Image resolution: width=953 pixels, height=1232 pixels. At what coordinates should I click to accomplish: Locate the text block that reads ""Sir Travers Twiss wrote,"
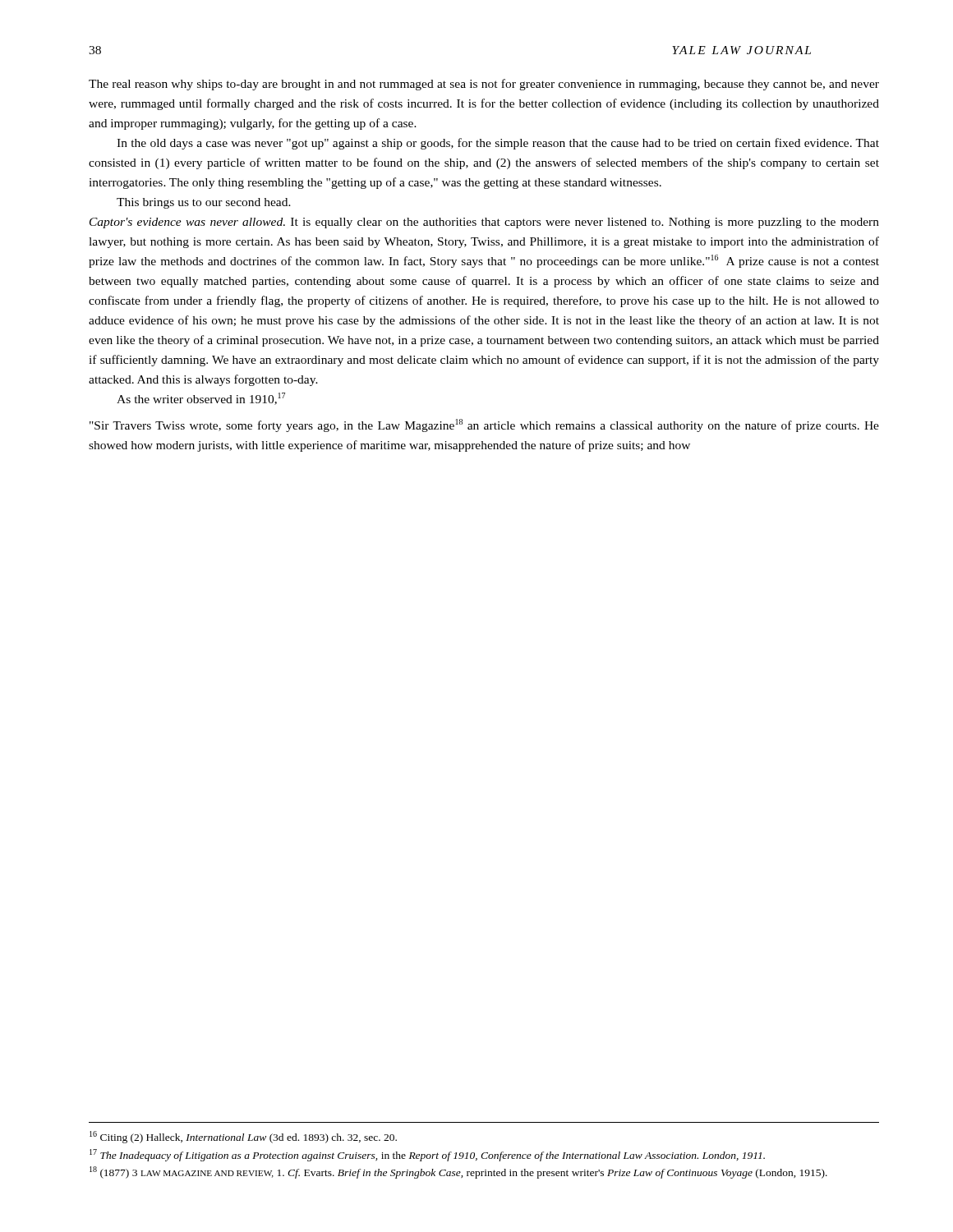click(x=484, y=436)
